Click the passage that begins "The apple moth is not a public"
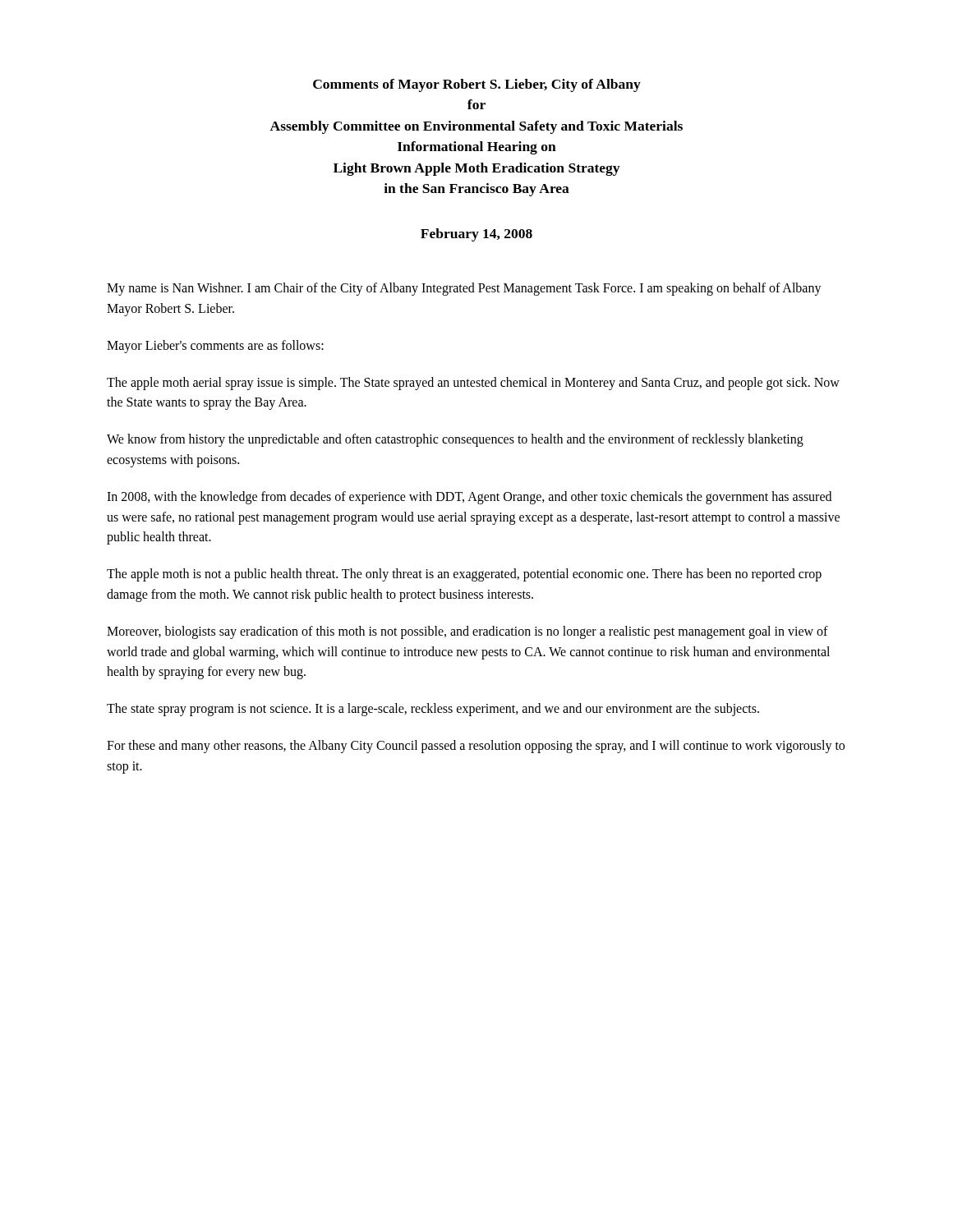Image resolution: width=953 pixels, height=1232 pixels. [x=464, y=584]
